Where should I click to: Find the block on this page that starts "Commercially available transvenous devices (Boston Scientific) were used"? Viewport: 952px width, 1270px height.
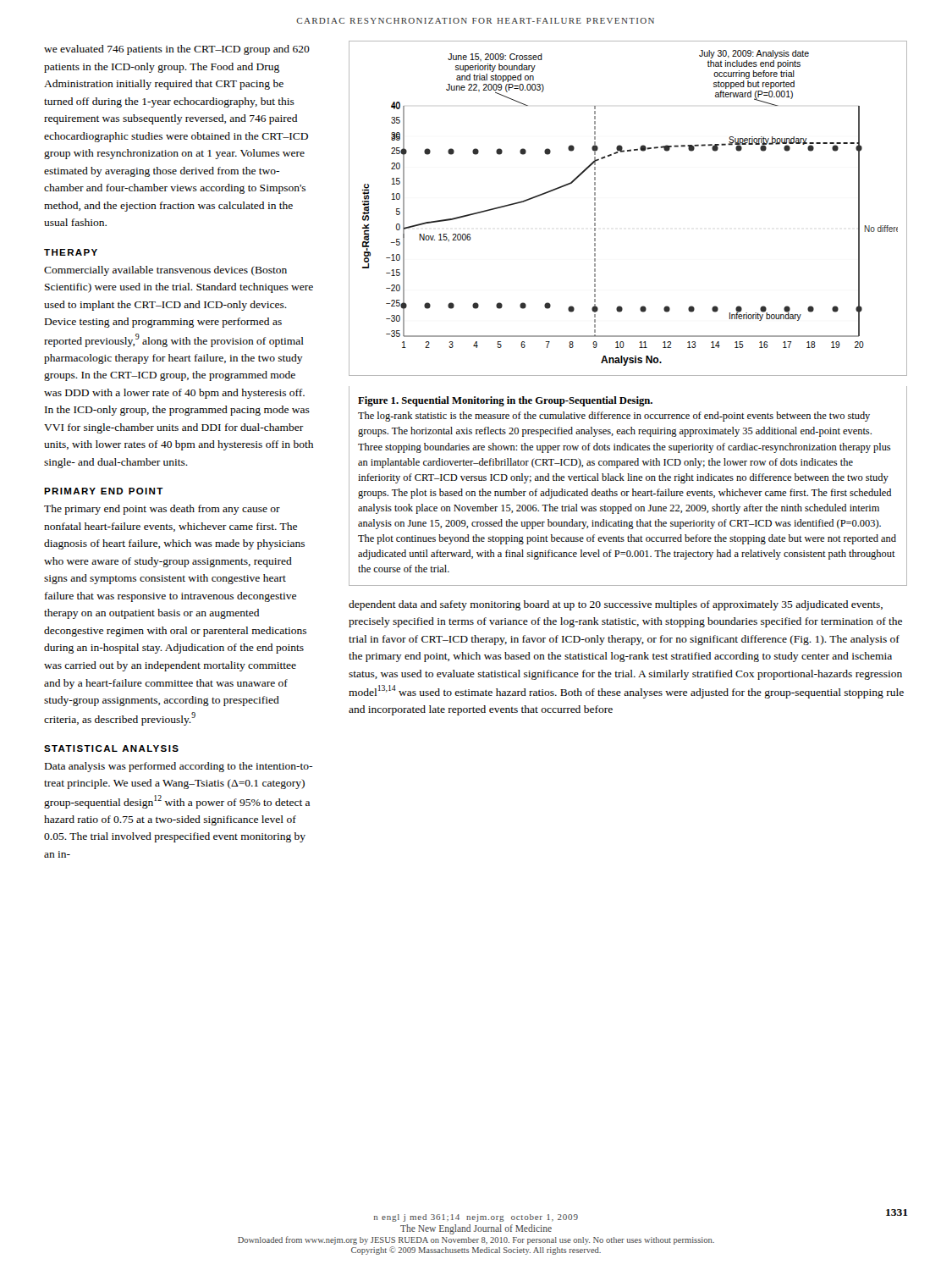(x=179, y=366)
